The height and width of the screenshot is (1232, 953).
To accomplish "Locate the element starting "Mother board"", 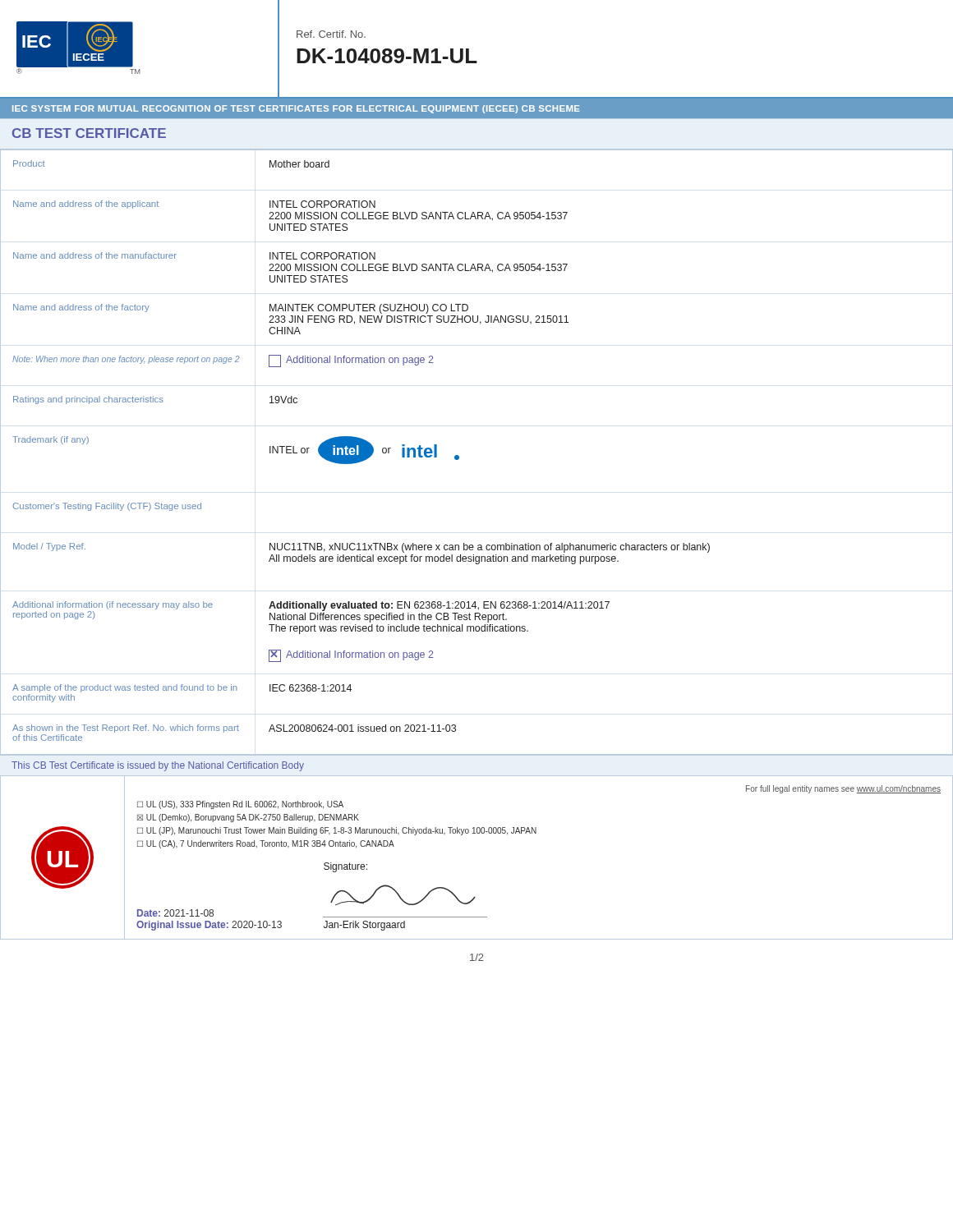I will pyautogui.click(x=299, y=164).
